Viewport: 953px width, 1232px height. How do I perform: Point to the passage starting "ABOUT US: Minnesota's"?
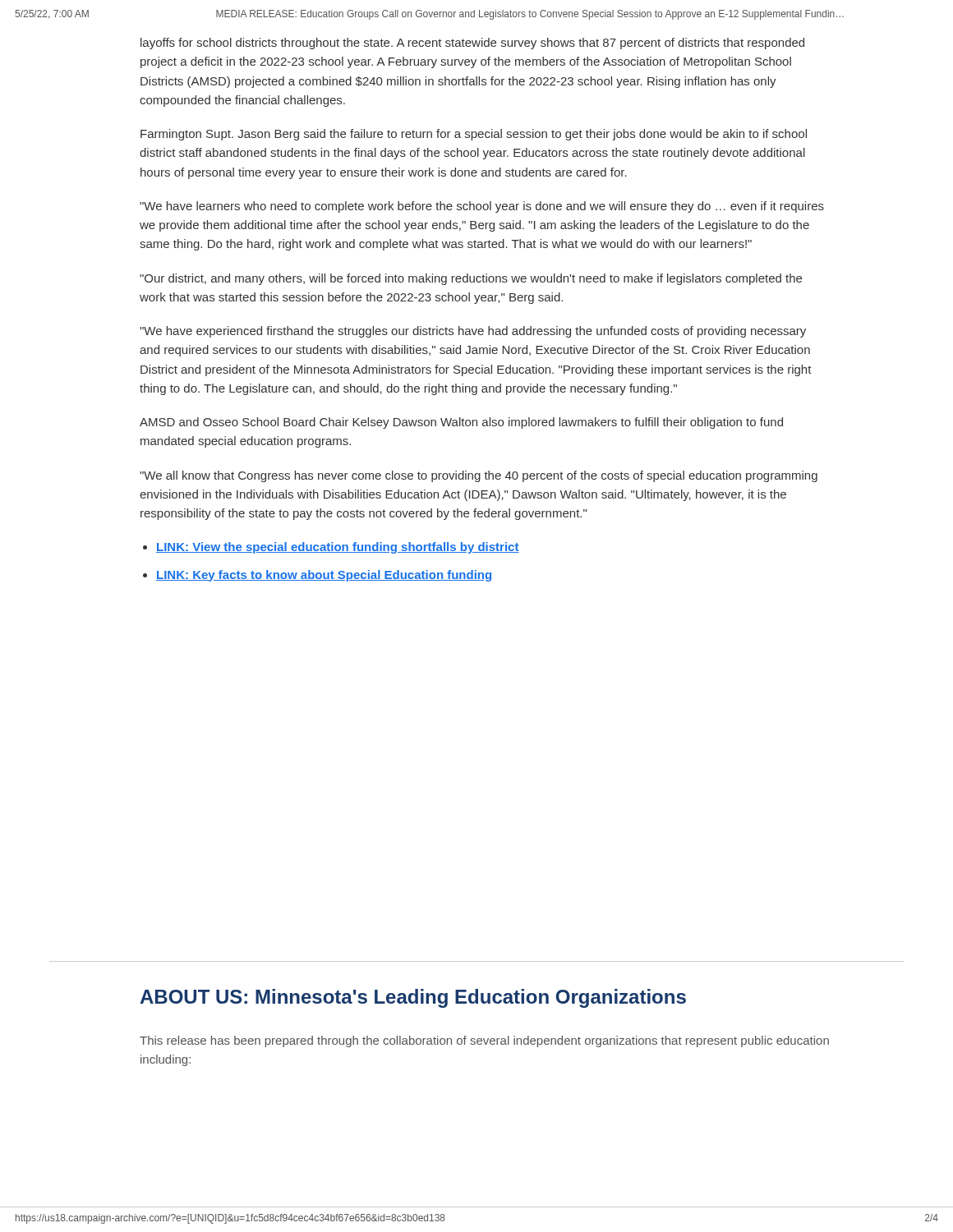pyautogui.click(x=485, y=997)
